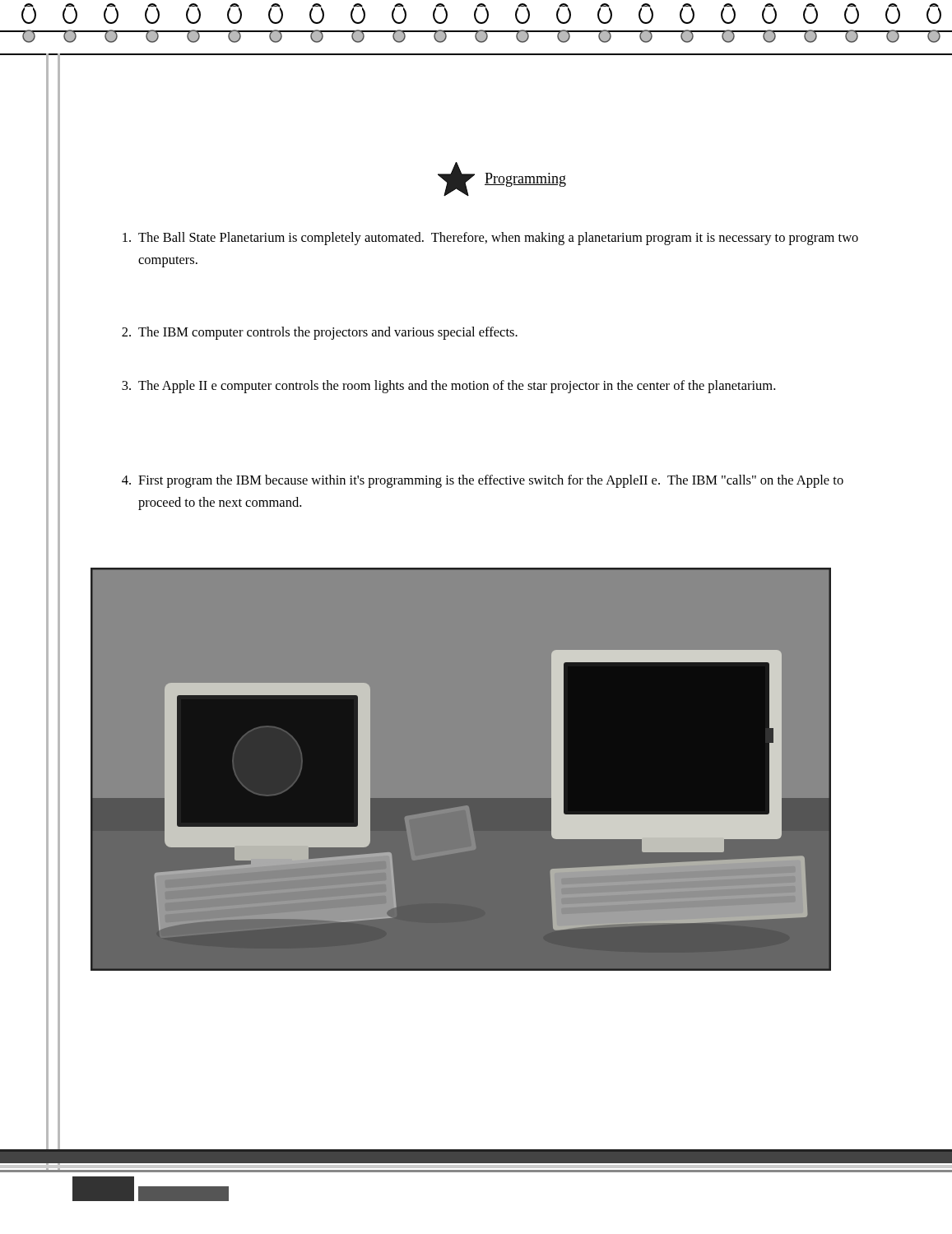The width and height of the screenshot is (952, 1234).
Task: Find the element starting "4. First program the IBM because"
Action: 485,491
